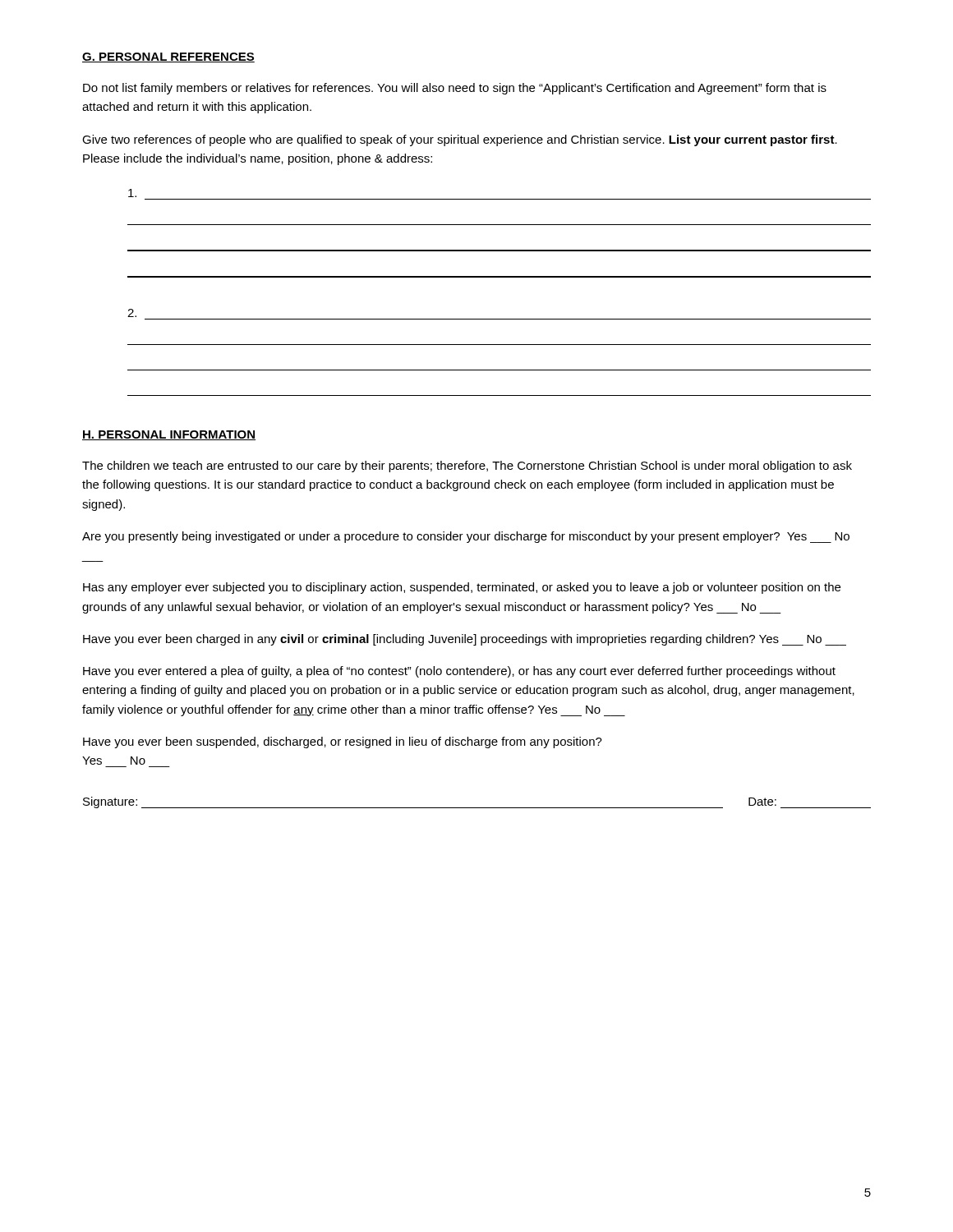The image size is (953, 1232).
Task: Locate the text block containing "The children we teach"
Action: pos(467,484)
